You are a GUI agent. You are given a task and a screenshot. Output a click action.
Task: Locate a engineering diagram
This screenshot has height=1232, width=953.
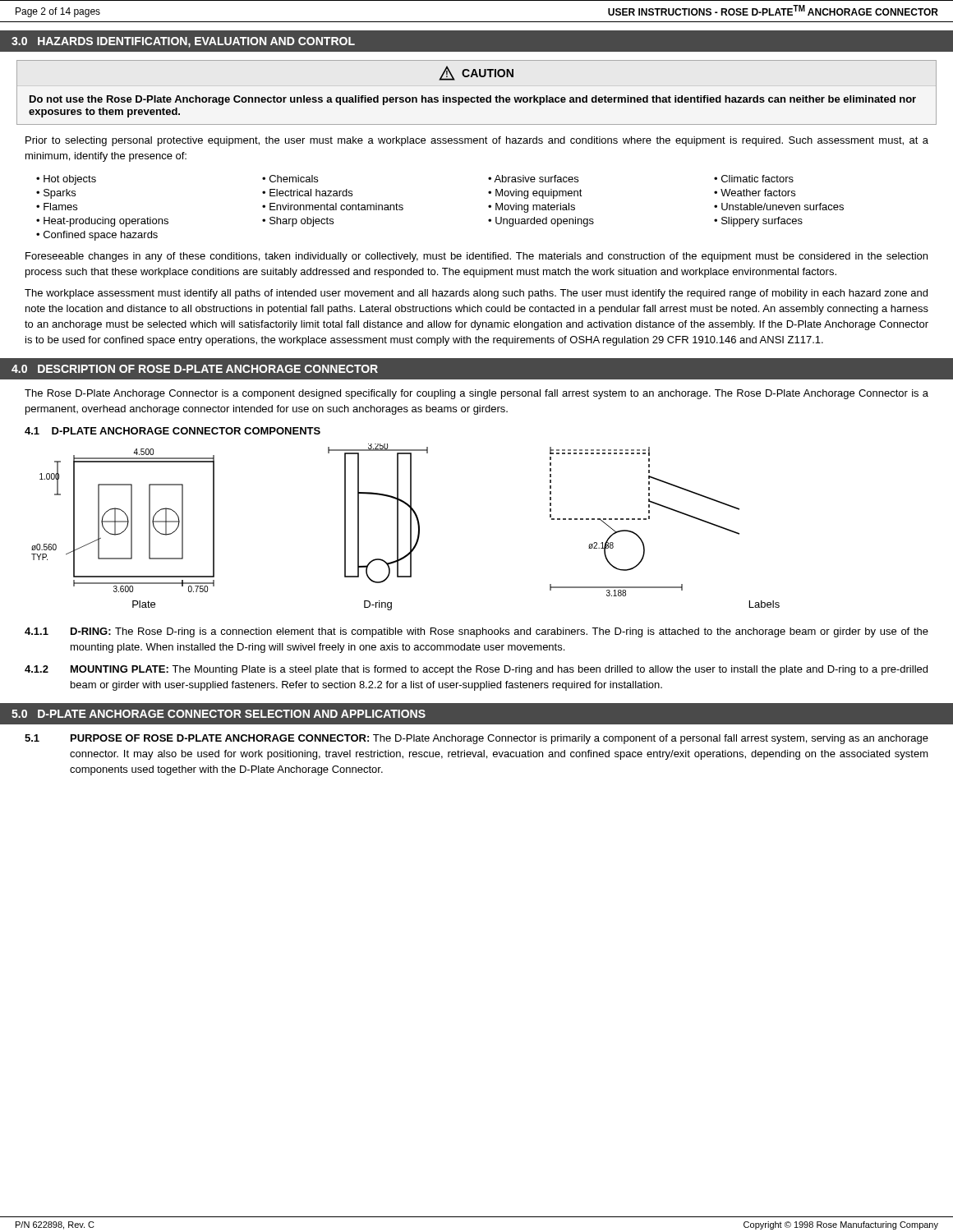[x=476, y=530]
